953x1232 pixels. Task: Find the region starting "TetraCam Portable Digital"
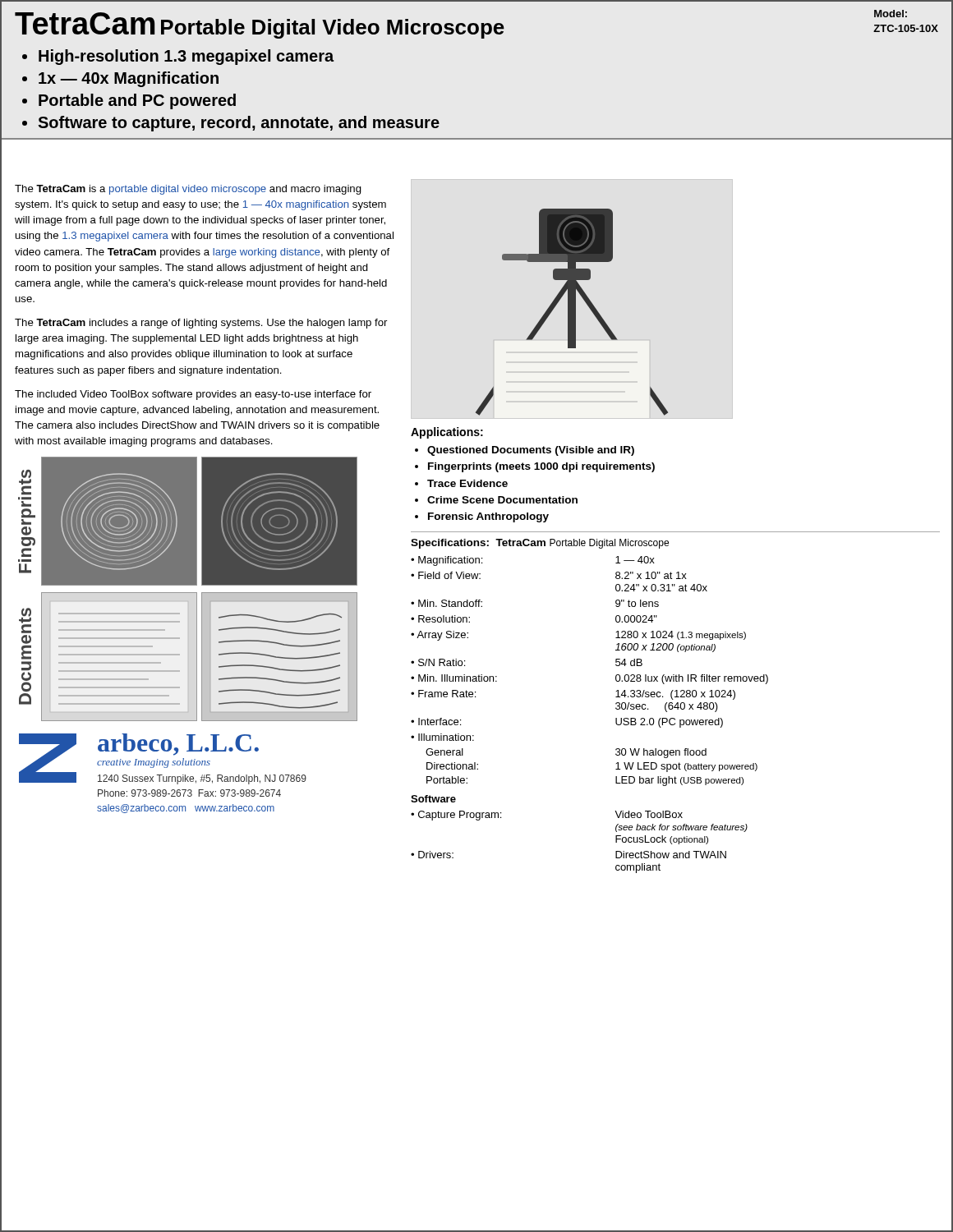click(260, 24)
